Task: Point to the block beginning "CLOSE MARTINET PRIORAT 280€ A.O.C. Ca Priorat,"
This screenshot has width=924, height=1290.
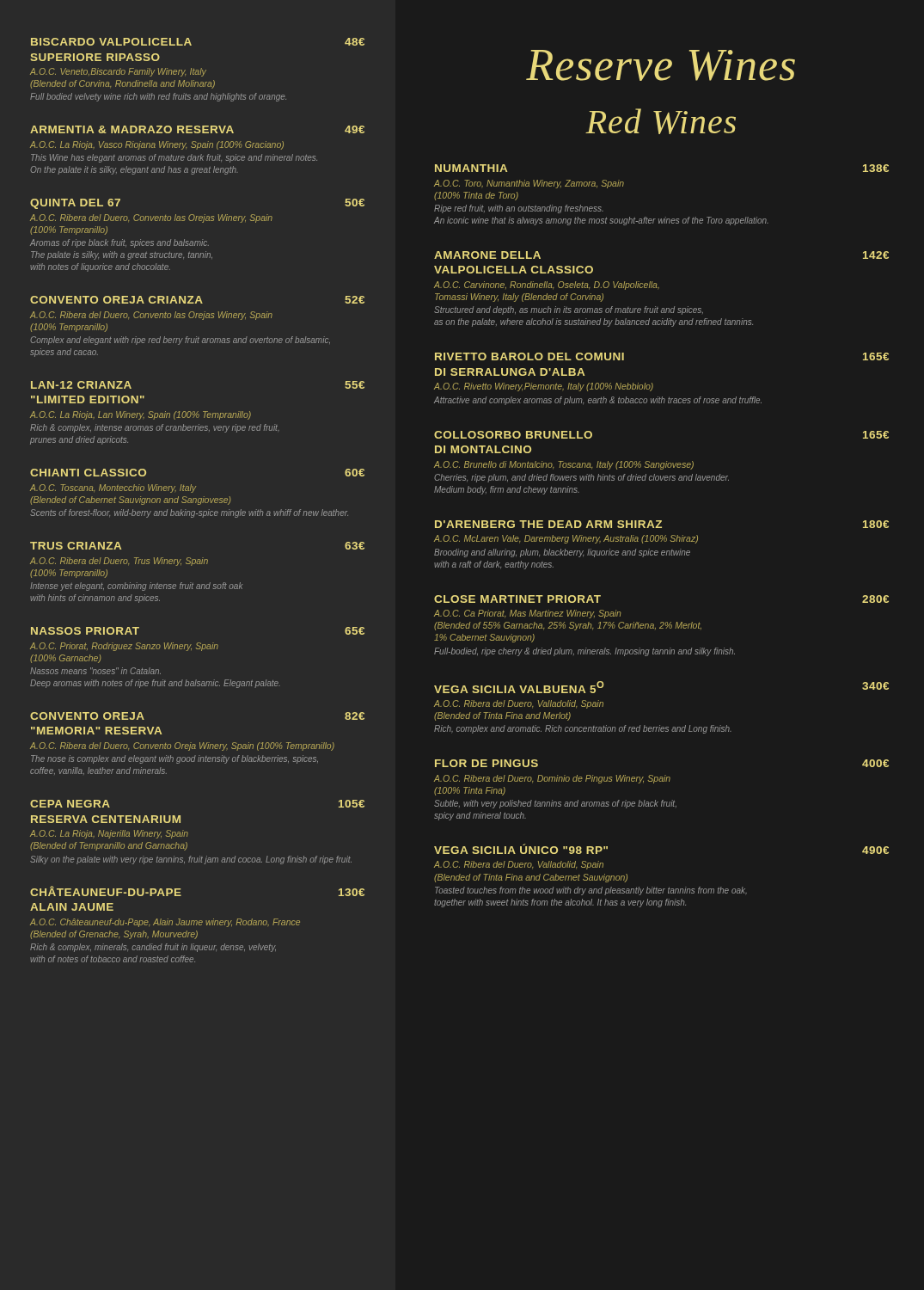Action: [662, 624]
